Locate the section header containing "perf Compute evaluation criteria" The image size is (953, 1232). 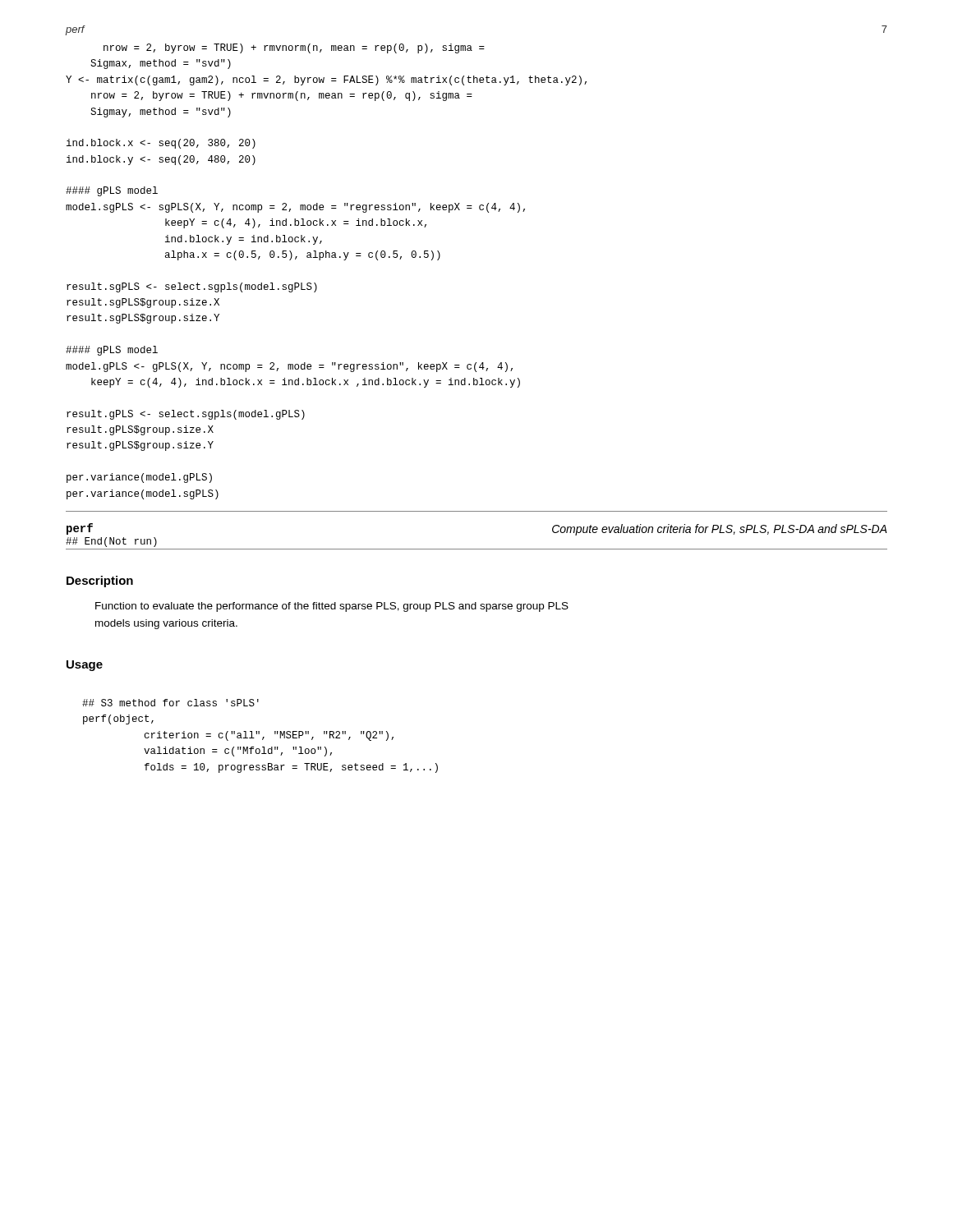[83, 529]
